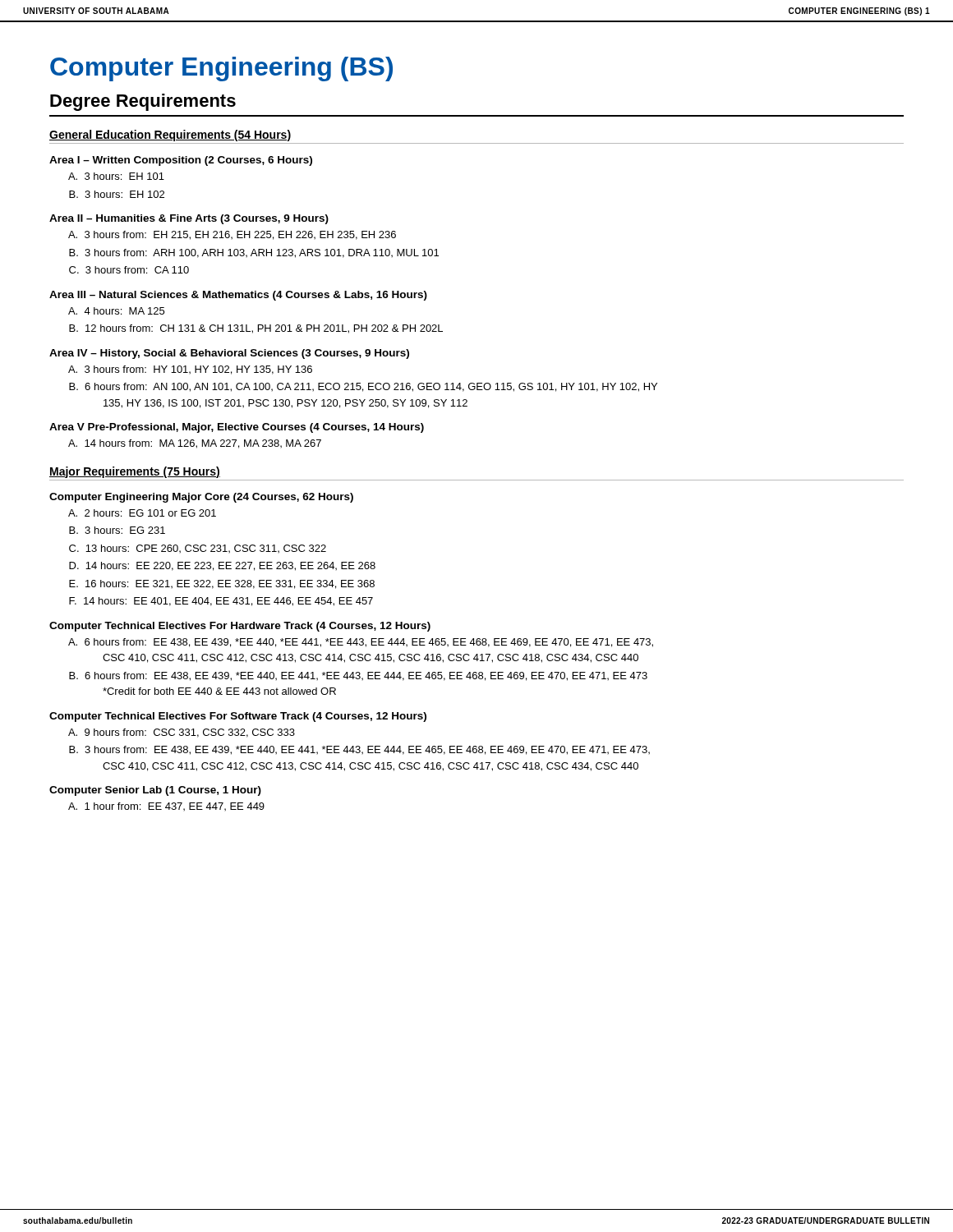
Task: Navigate to the passage starting "Computer Senior Lab (1"
Action: coord(155,790)
